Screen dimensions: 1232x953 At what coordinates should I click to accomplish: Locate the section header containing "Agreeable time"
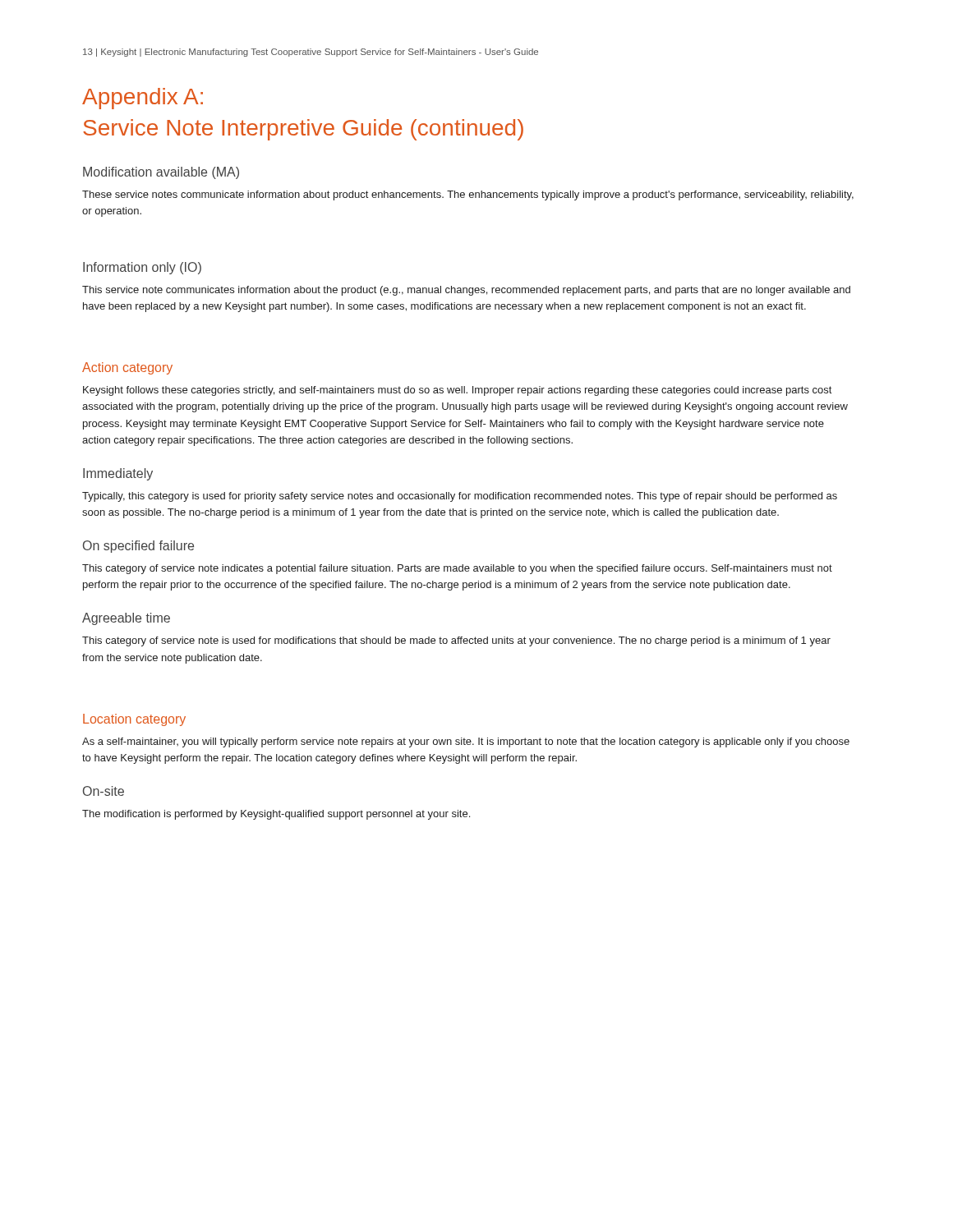126,618
